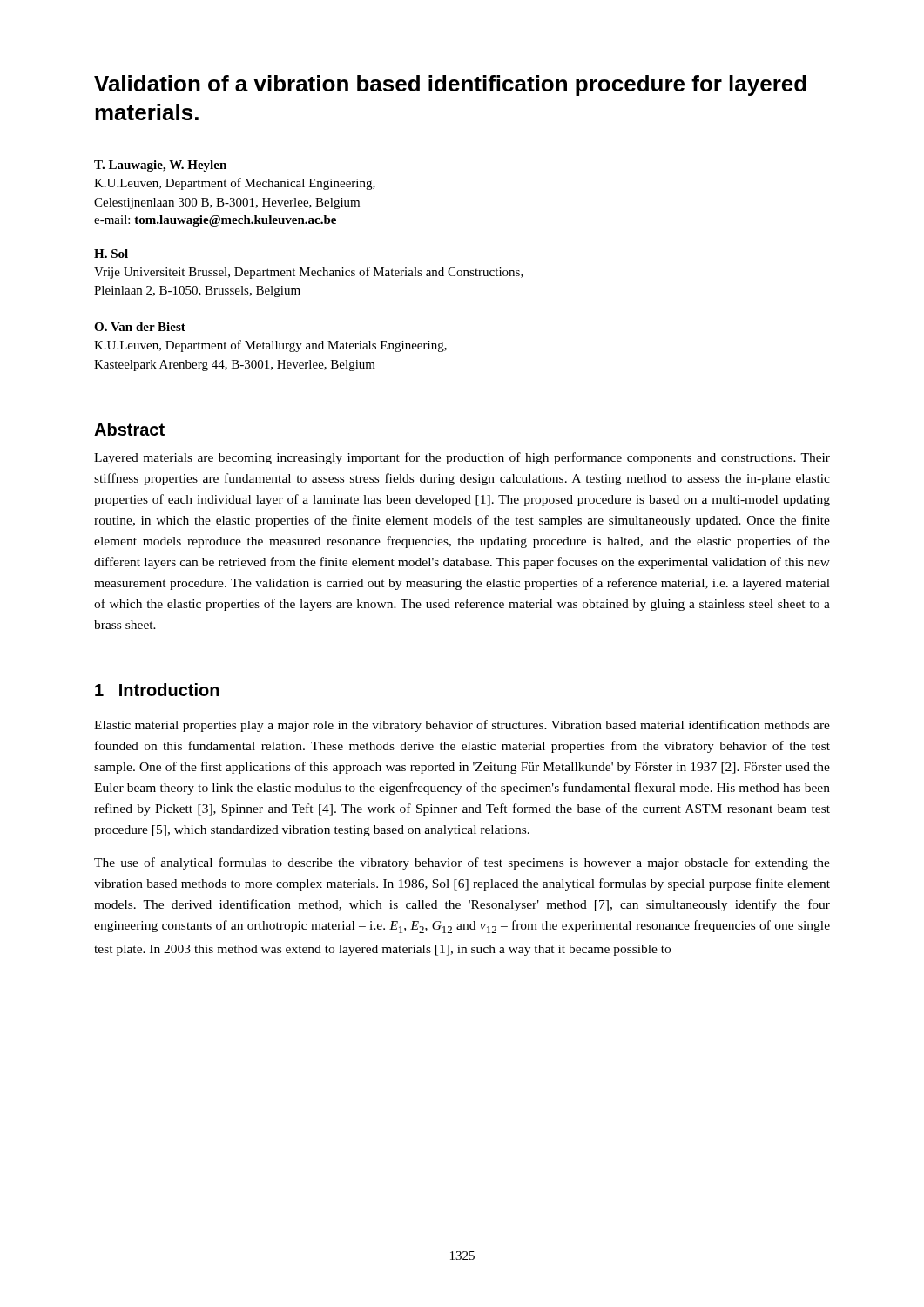Screen dimensions: 1307x924
Task: Select the text block that says "The use of analytical formulas to describe"
Action: (462, 905)
